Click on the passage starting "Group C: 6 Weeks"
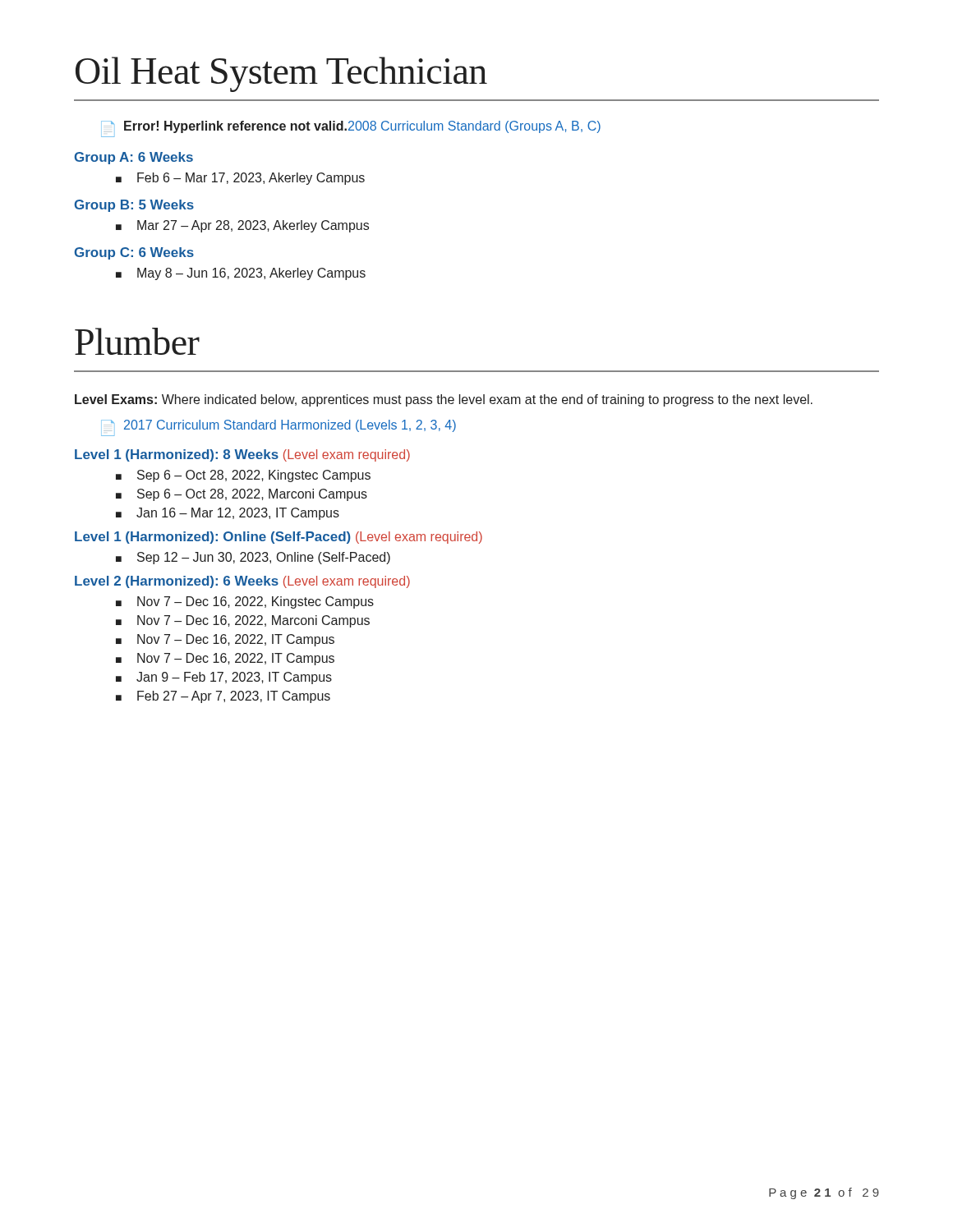Screen dimensions: 1232x953 tap(134, 253)
